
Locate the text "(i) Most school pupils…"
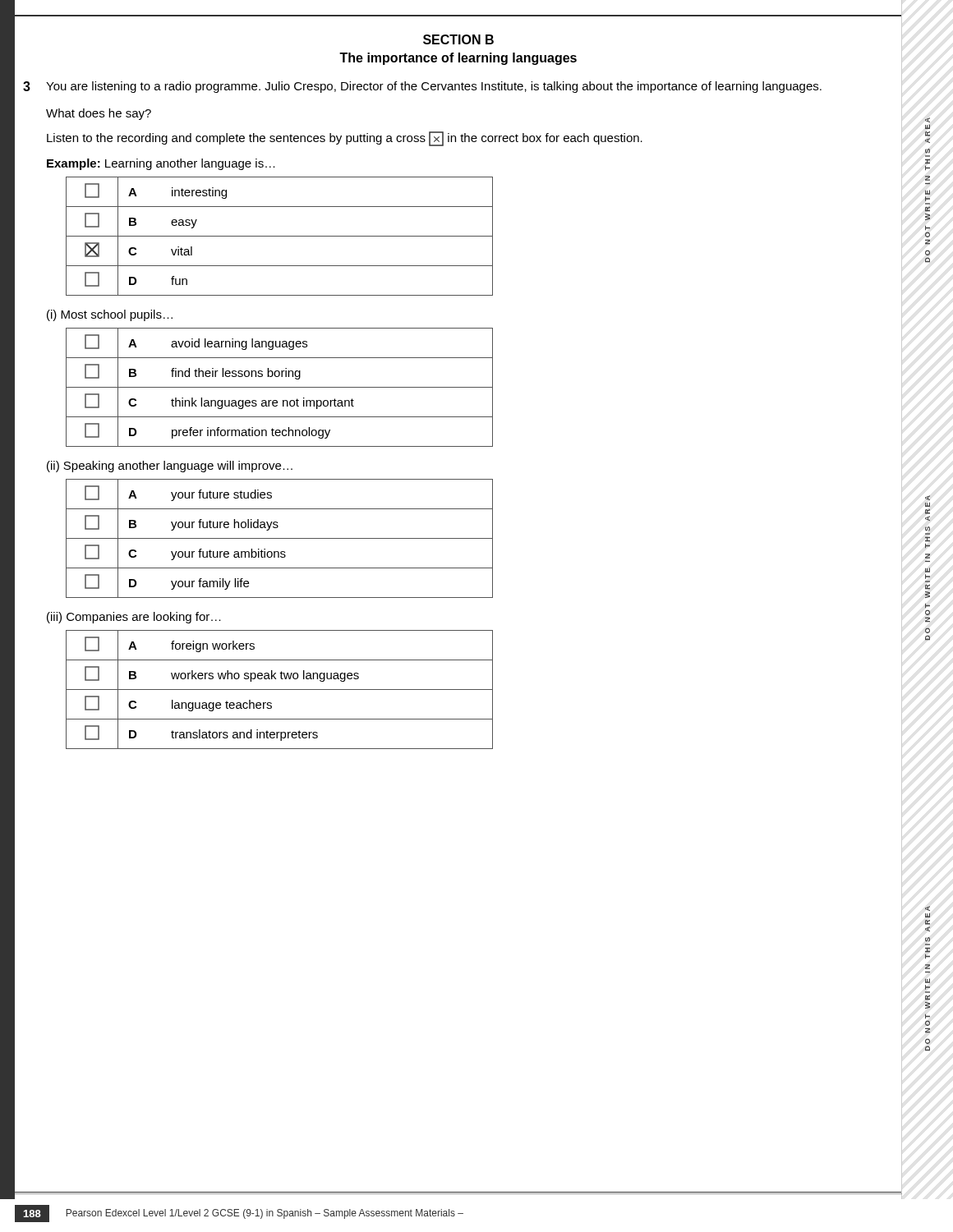coord(110,314)
